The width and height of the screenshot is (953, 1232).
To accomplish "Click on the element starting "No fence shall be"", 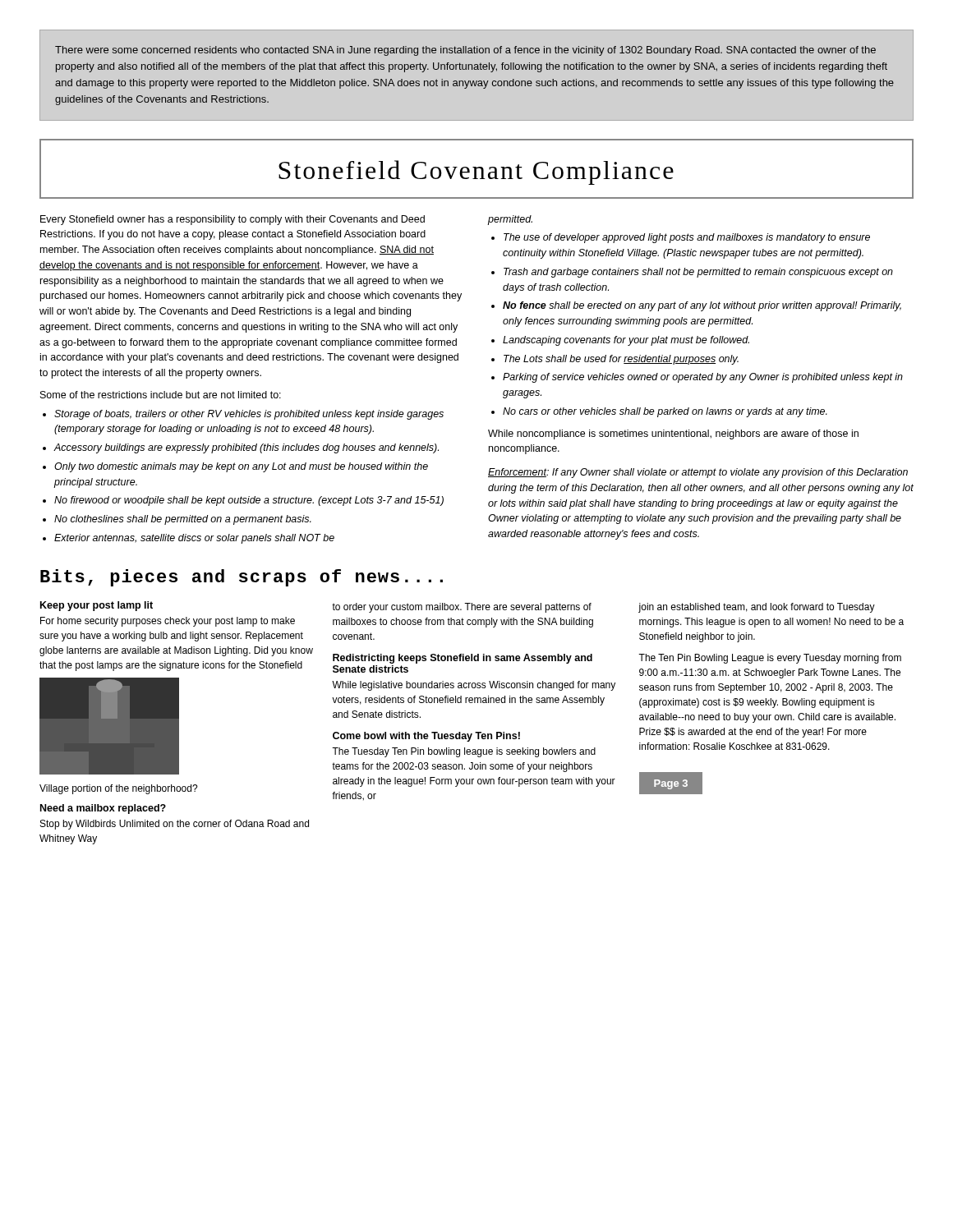I will pyautogui.click(x=702, y=313).
